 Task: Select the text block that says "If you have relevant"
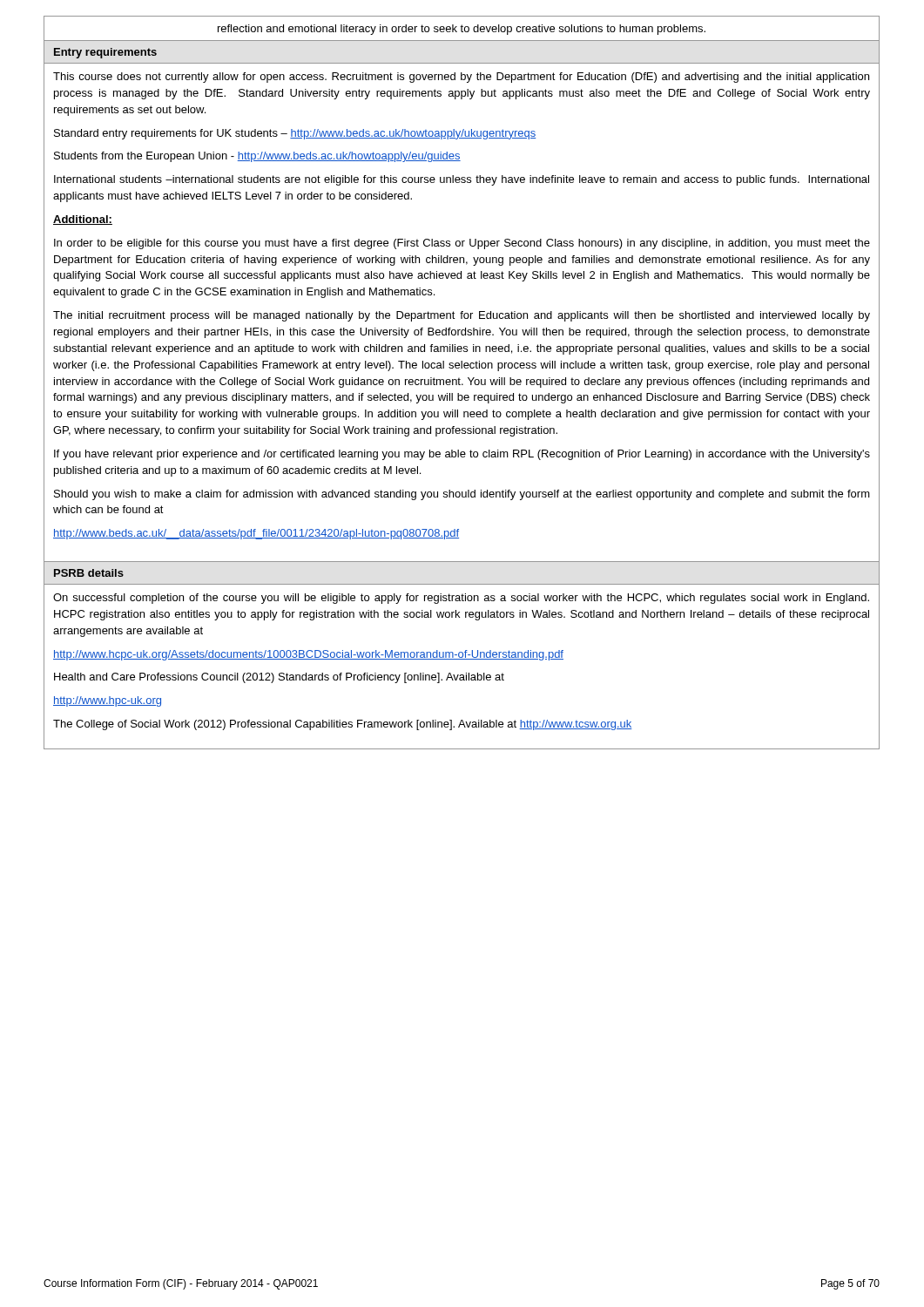[x=462, y=462]
